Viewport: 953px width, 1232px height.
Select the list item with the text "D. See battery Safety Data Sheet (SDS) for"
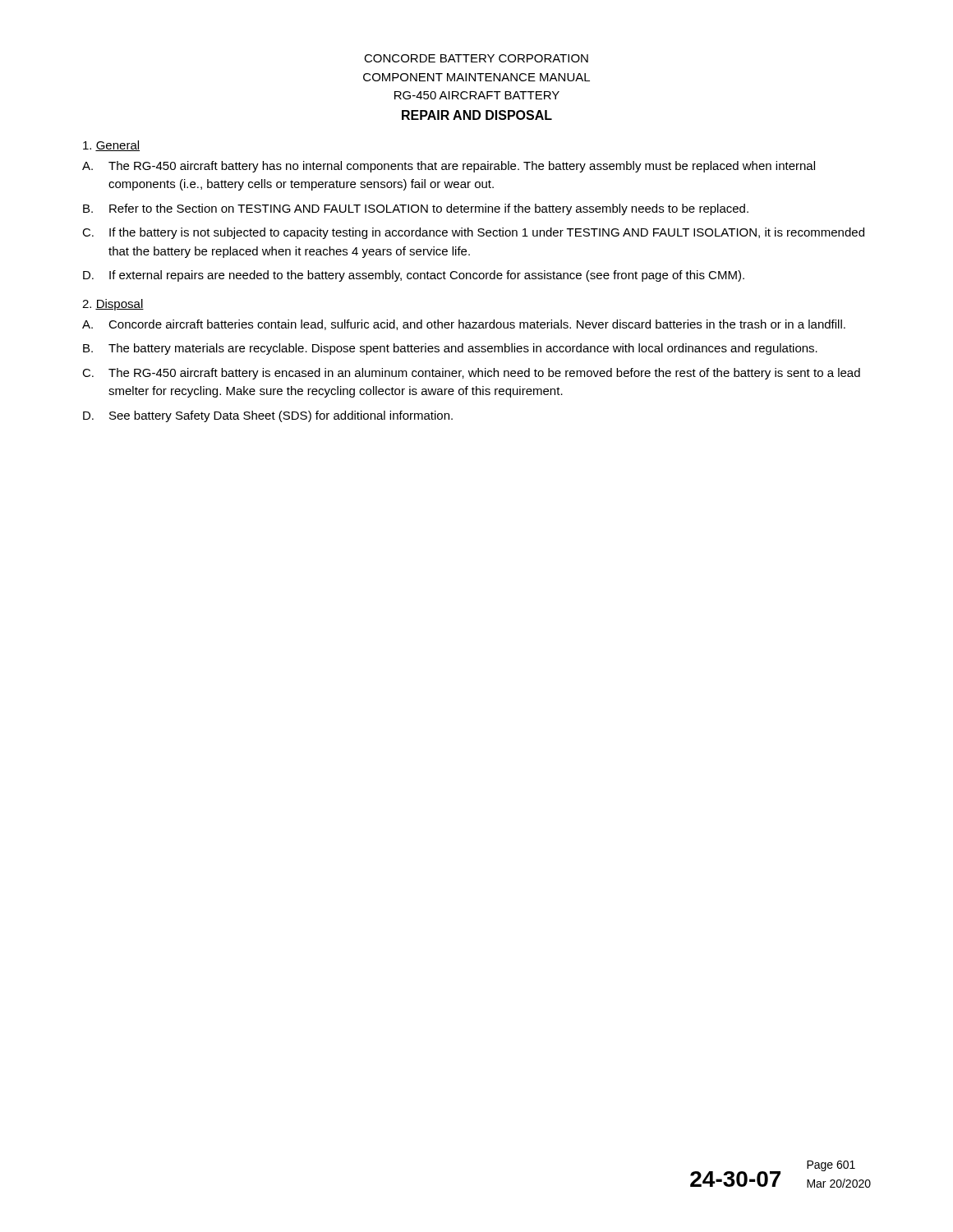pyautogui.click(x=268, y=416)
